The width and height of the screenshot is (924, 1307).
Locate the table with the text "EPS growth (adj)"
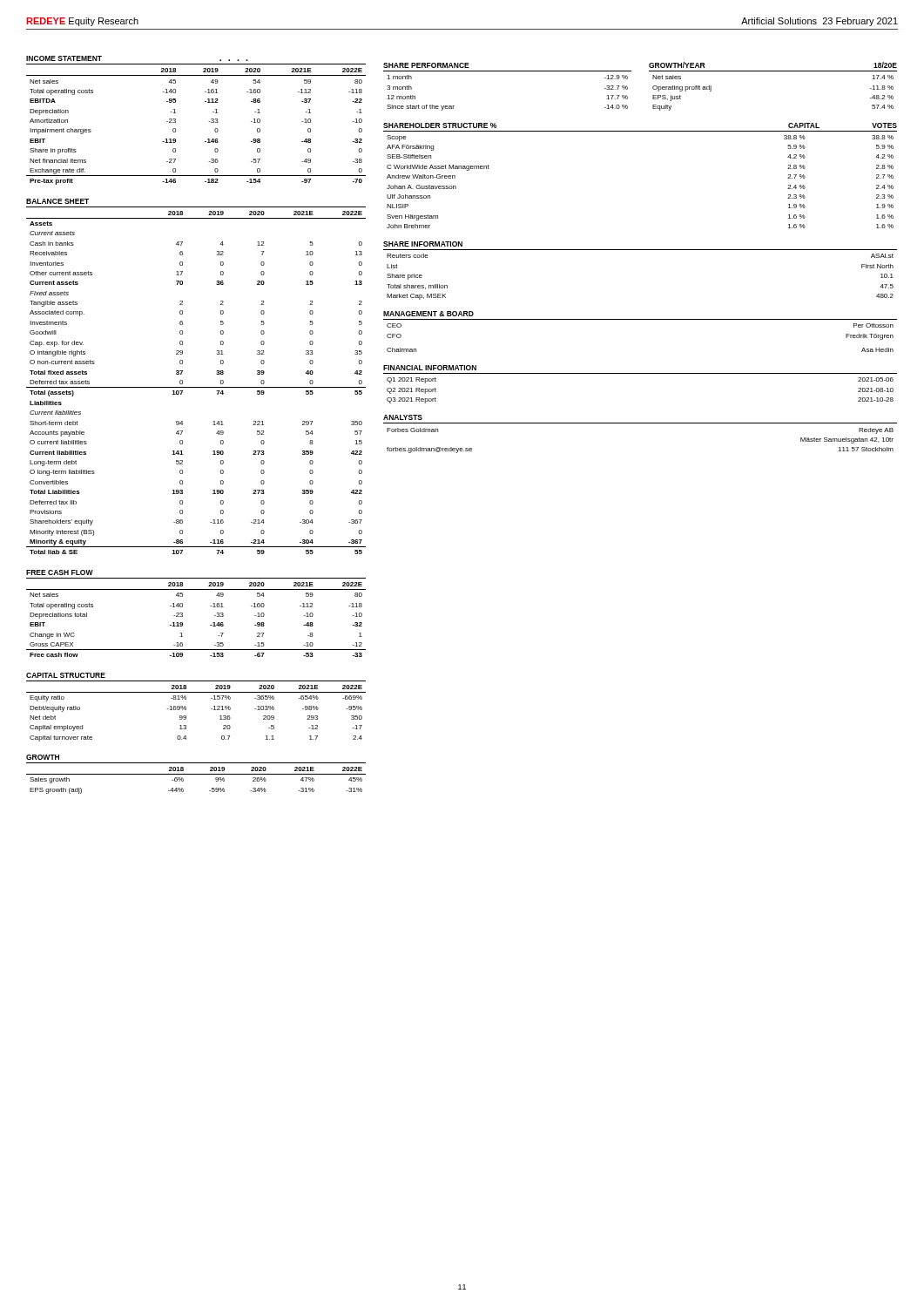(196, 774)
